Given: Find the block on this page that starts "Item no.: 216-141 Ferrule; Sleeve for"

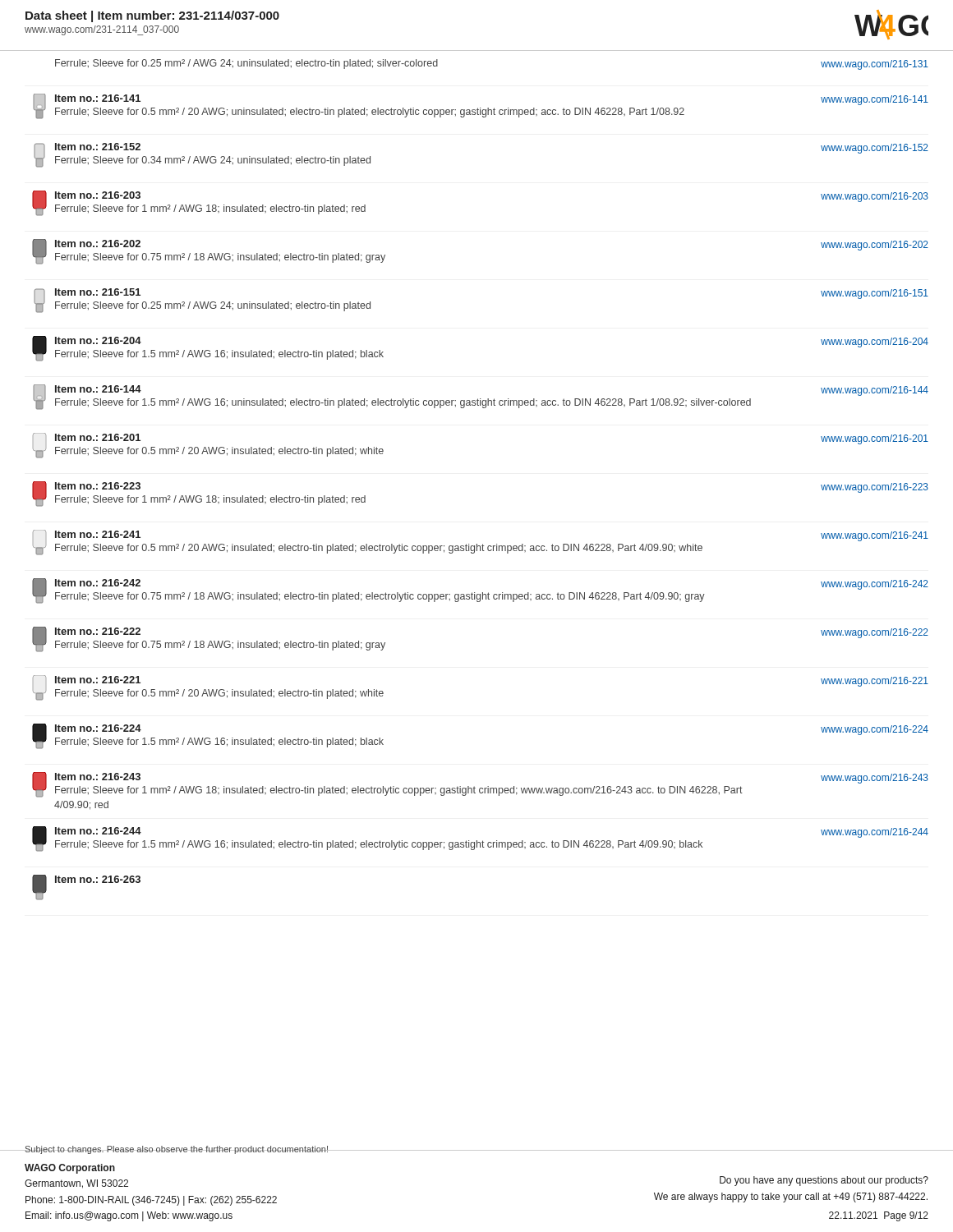Looking at the screenshot, I should pyautogui.click(x=476, y=106).
